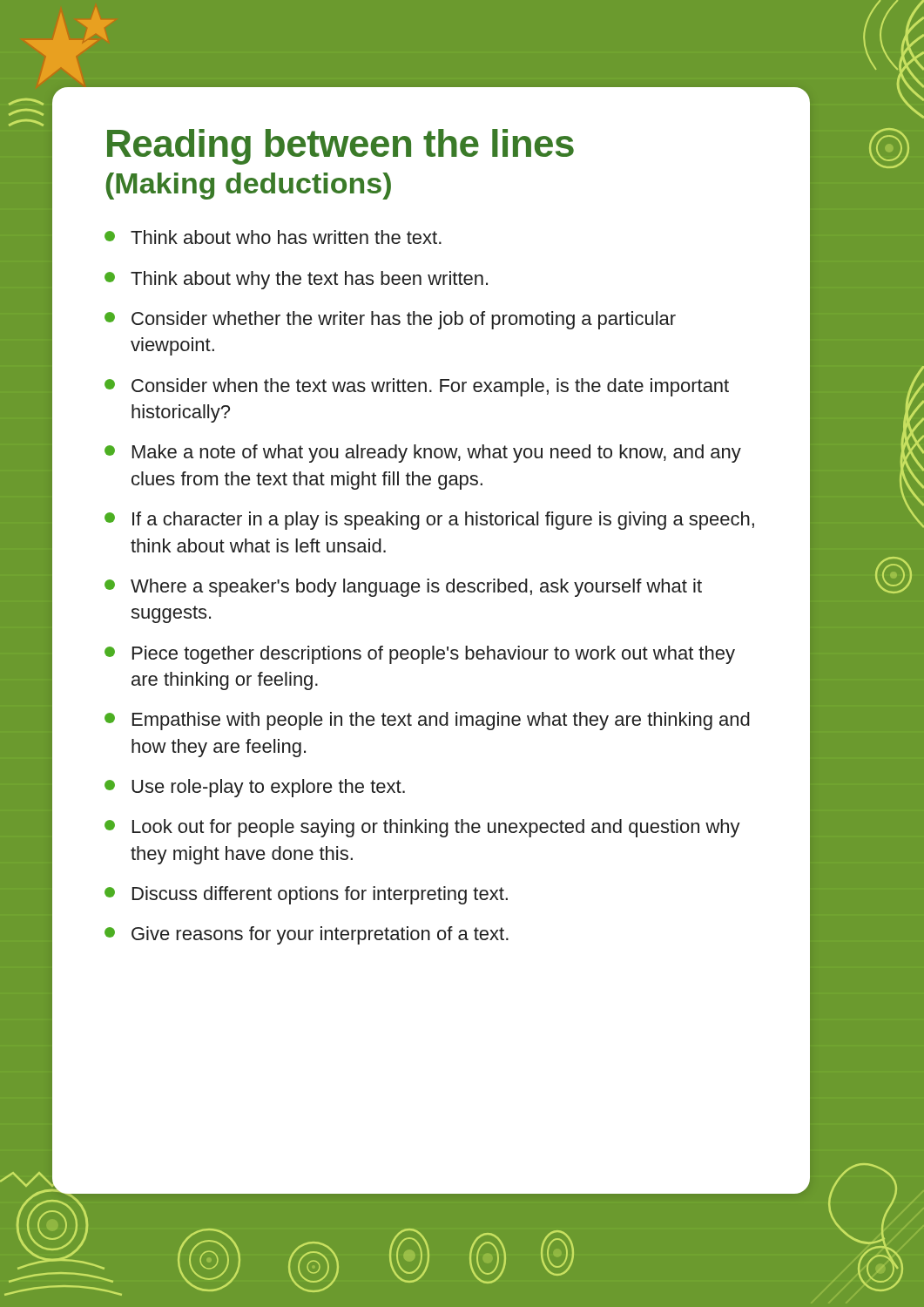This screenshot has height=1307, width=924.
Task: Point to the passage starting "Consider whether the writer has the"
Action: [431, 332]
